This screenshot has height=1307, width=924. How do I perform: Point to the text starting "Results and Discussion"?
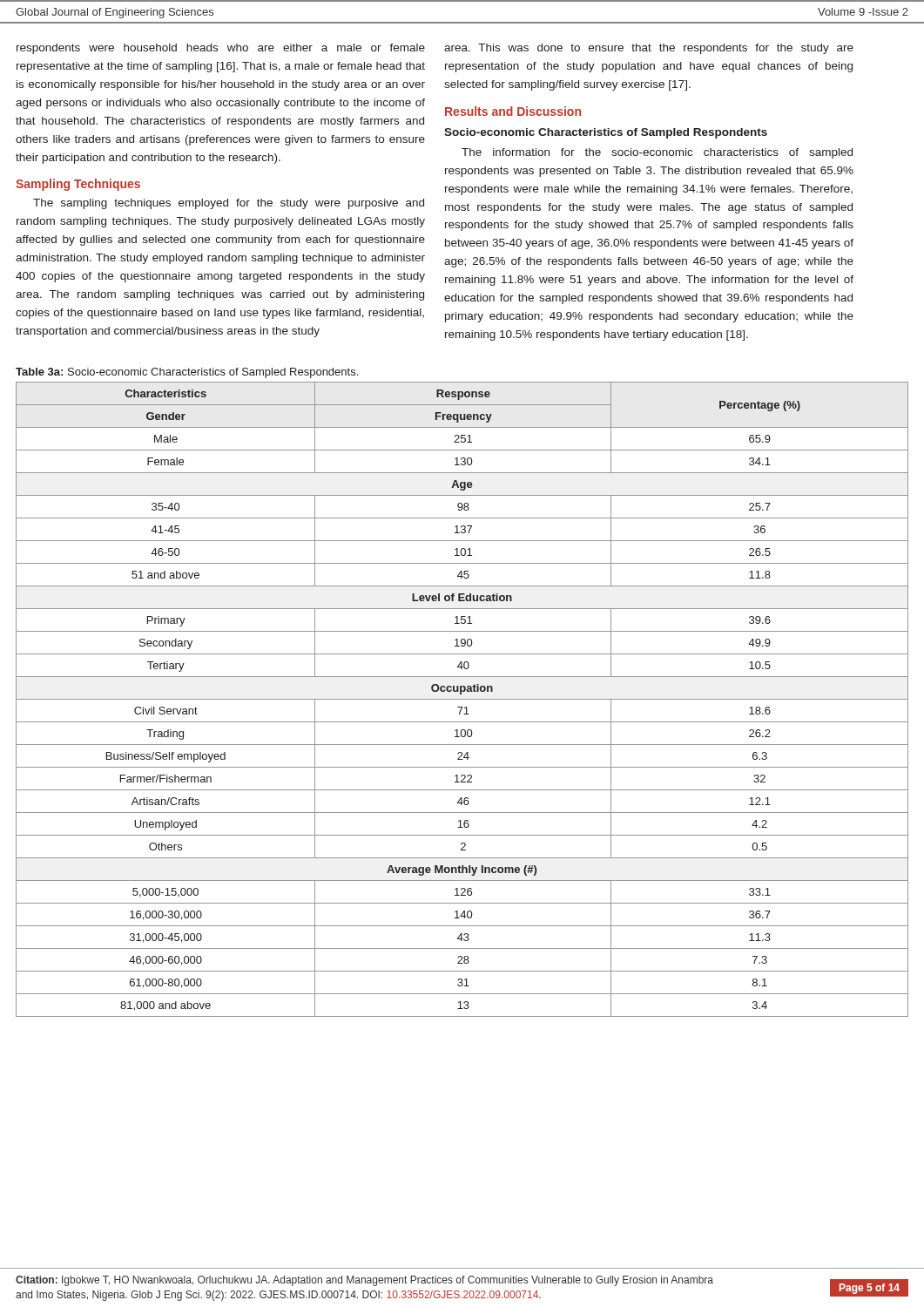(513, 111)
